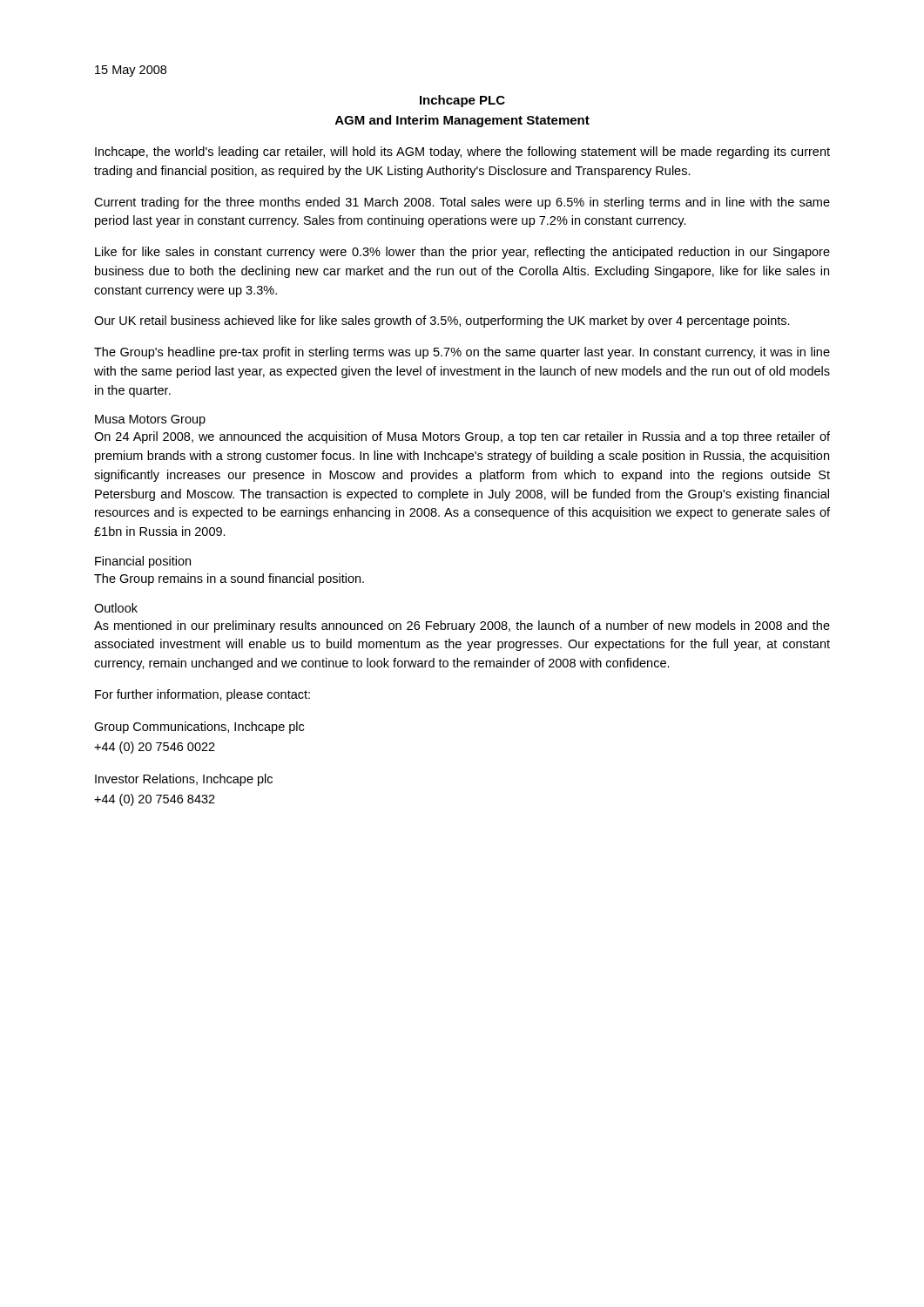This screenshot has height=1307, width=924.
Task: Where does it say "Musa Motors Group"?
Action: pyautogui.click(x=150, y=419)
